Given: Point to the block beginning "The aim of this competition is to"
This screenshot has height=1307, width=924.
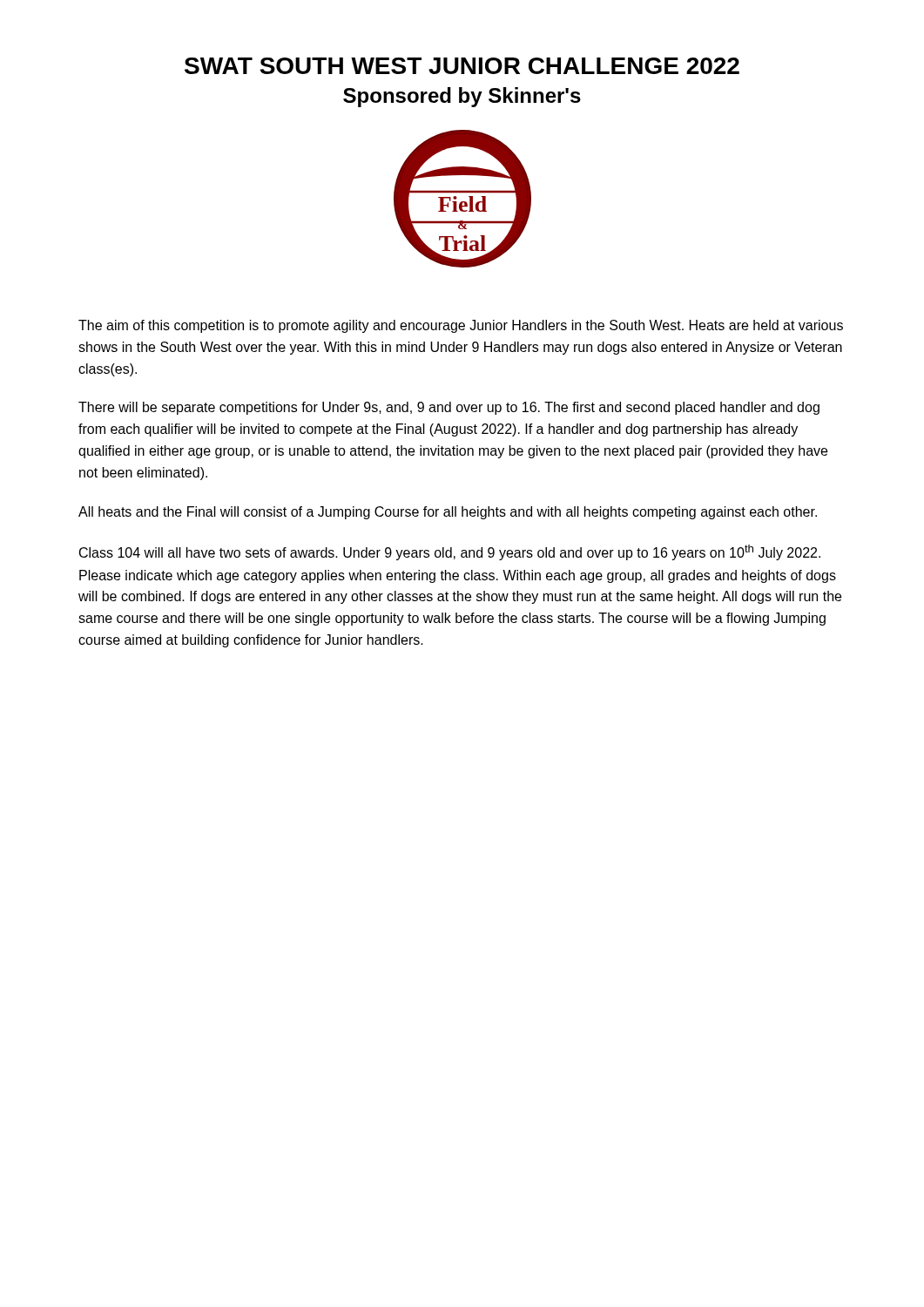Looking at the screenshot, I should tap(461, 347).
